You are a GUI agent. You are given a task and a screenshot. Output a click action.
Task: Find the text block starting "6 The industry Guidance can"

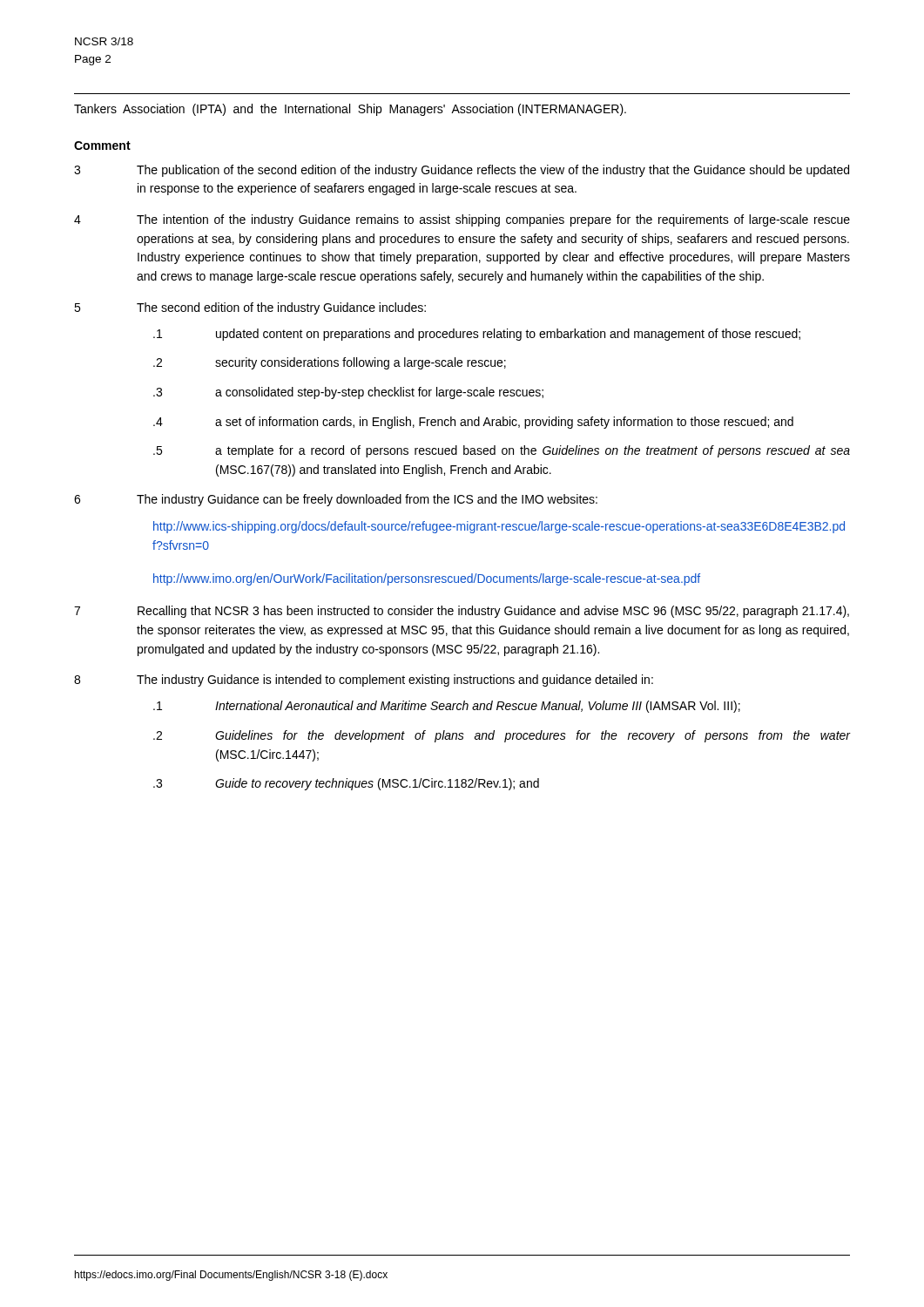(x=462, y=500)
